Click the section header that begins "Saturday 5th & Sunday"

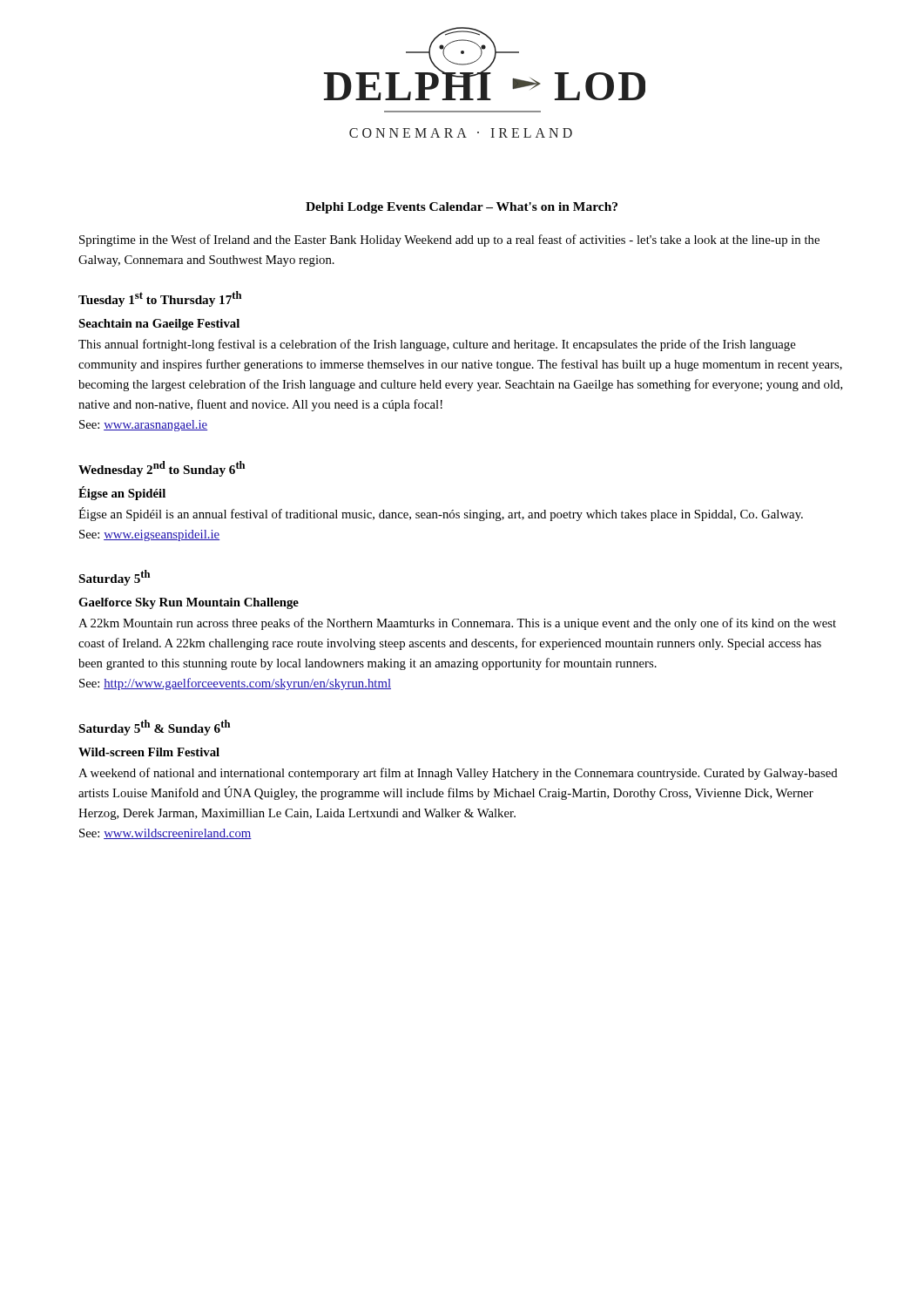pyautogui.click(x=154, y=727)
